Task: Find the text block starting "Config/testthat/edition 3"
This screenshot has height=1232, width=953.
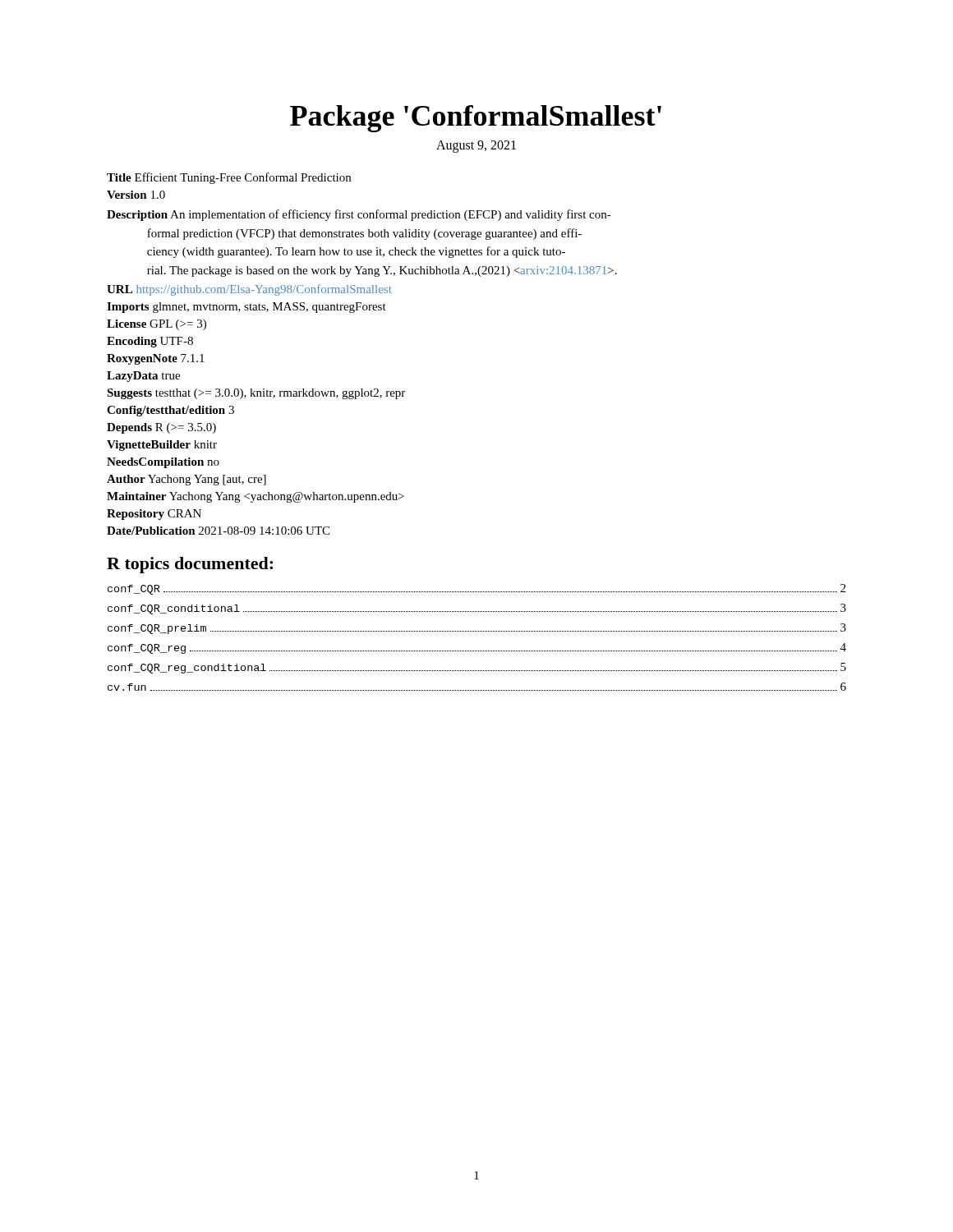Action: tap(171, 410)
